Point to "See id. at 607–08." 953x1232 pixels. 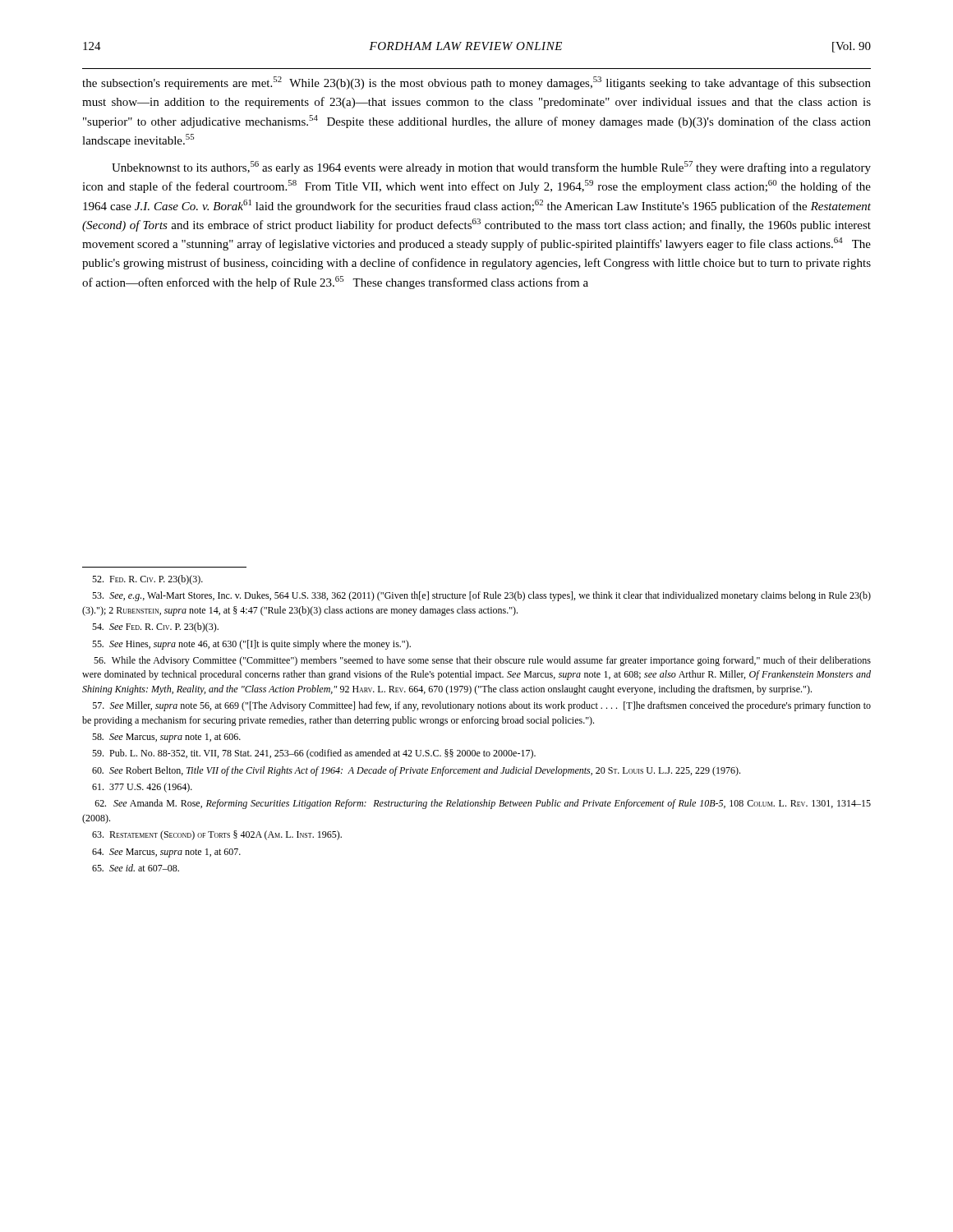coord(136,868)
